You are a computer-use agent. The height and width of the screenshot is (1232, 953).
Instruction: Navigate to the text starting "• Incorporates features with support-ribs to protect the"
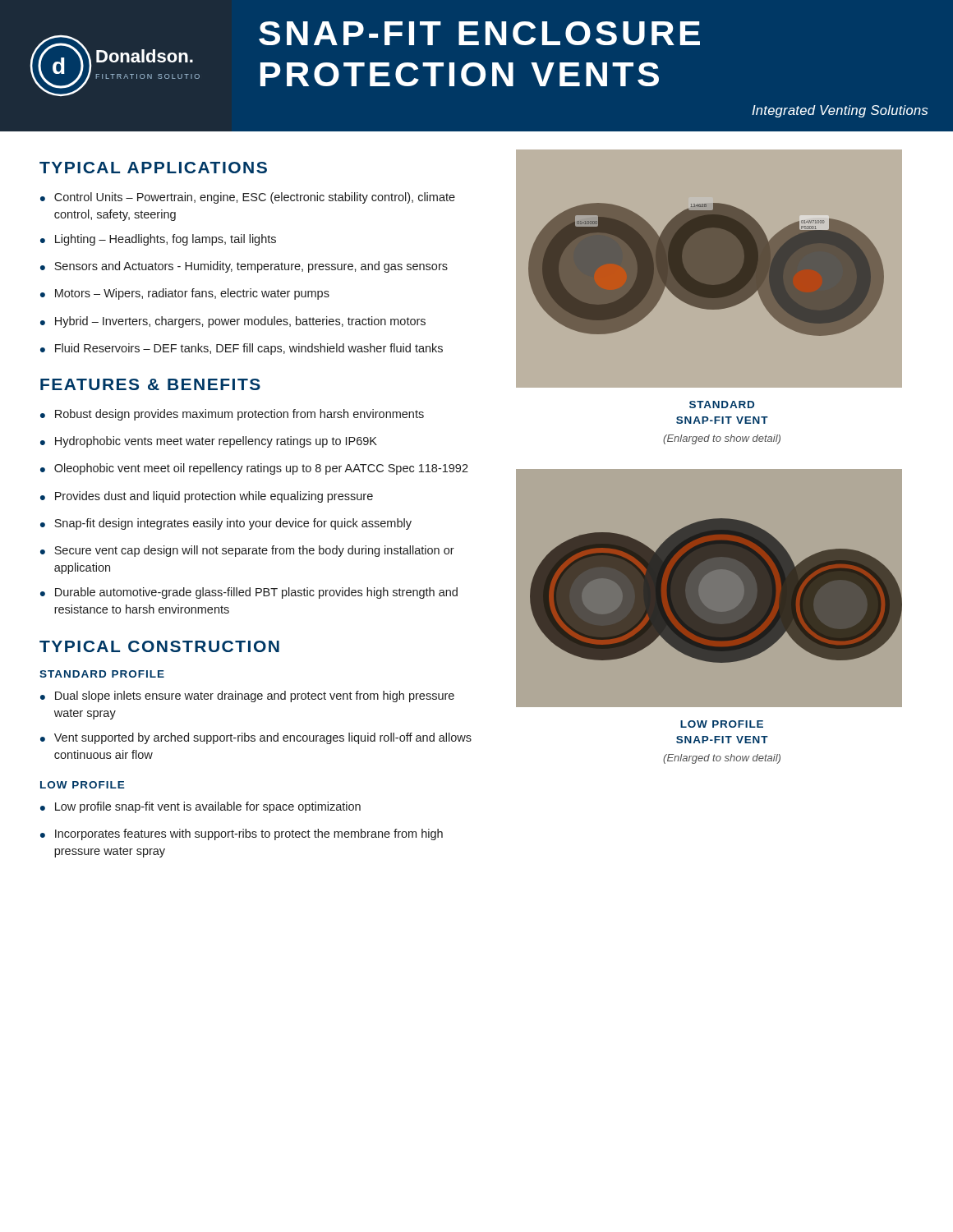260,843
